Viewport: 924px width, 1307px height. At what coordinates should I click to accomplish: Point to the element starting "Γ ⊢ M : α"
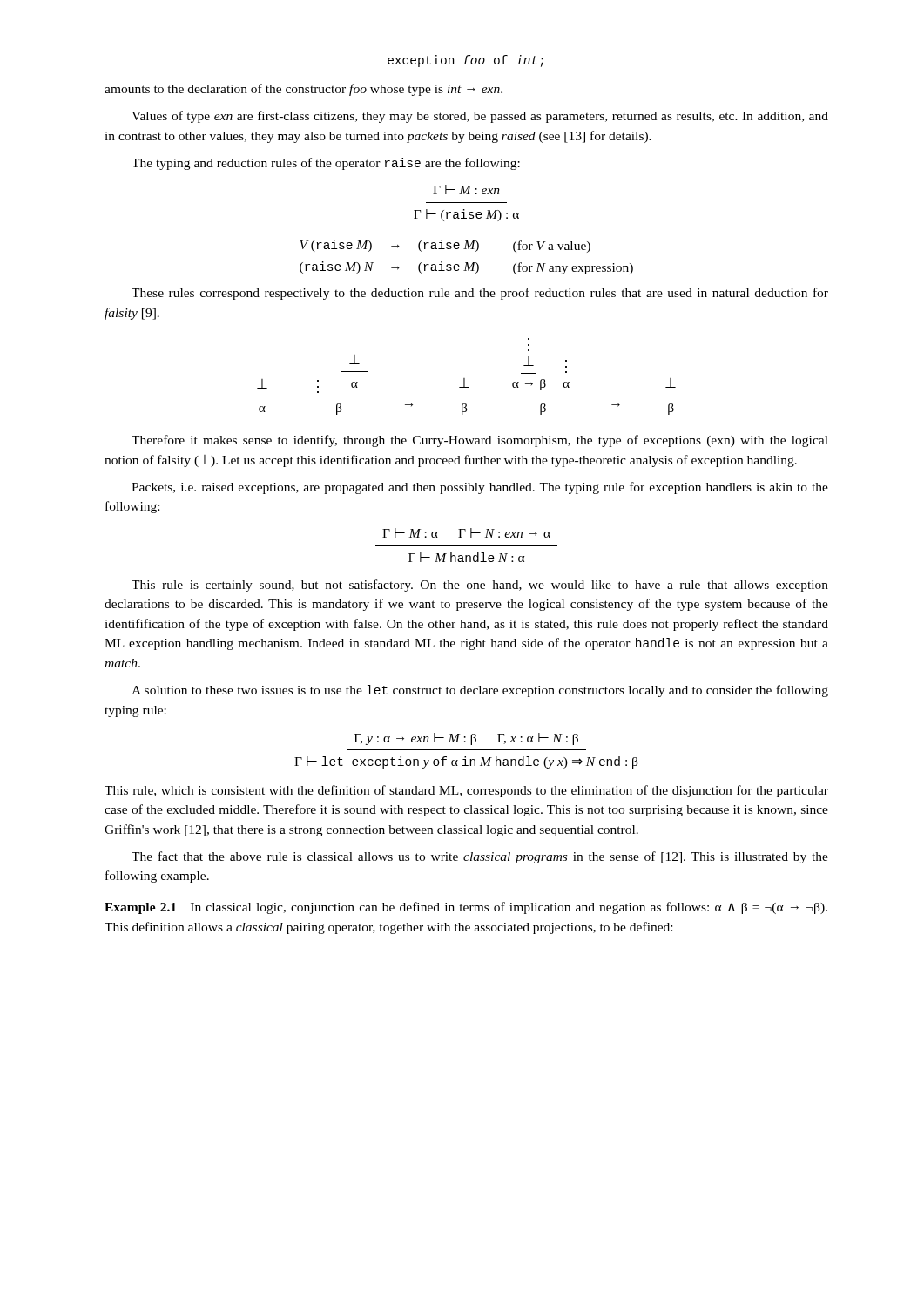[466, 546]
